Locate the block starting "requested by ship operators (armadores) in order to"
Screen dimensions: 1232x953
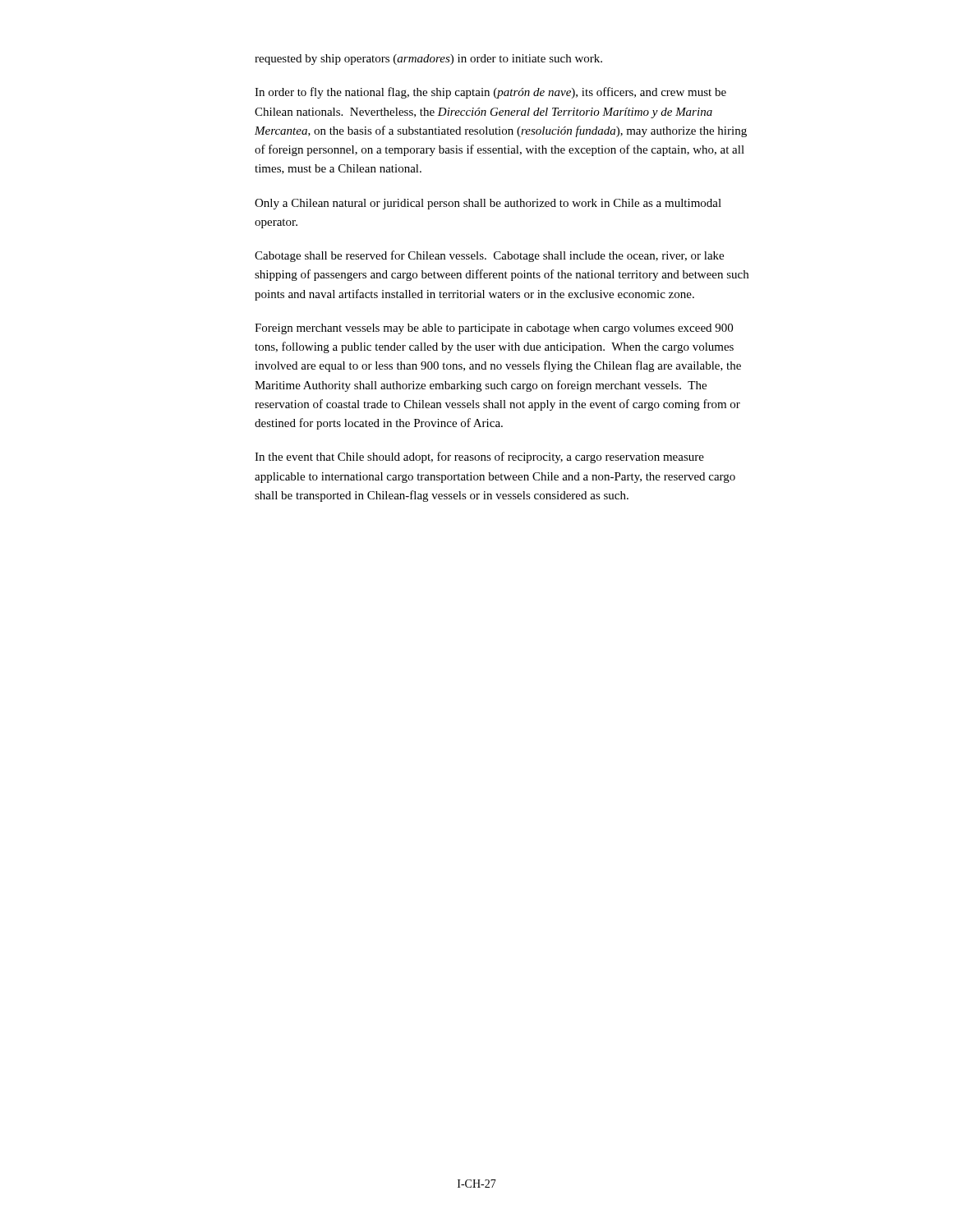click(x=429, y=58)
